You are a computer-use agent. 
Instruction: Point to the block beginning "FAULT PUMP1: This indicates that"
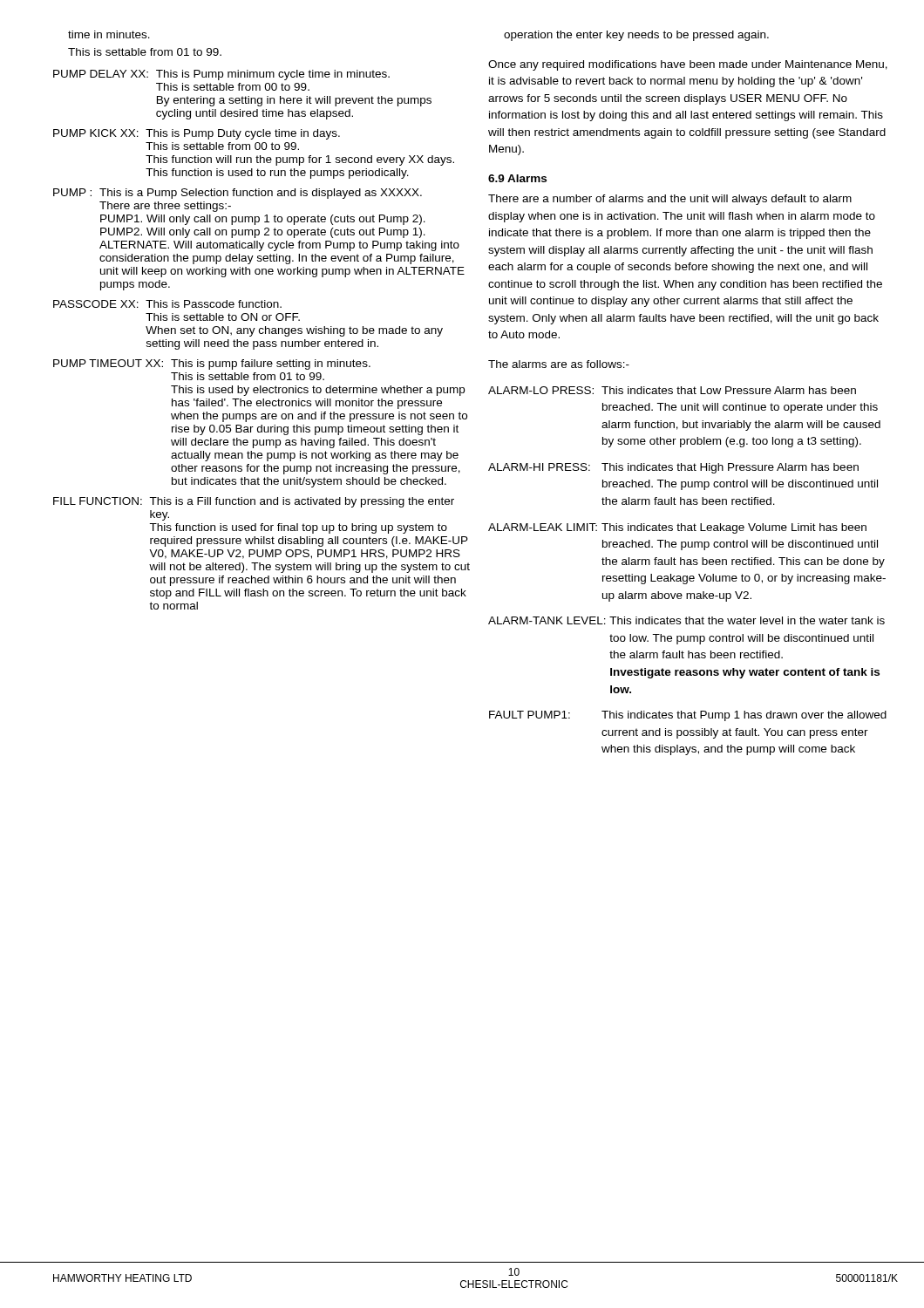point(689,732)
